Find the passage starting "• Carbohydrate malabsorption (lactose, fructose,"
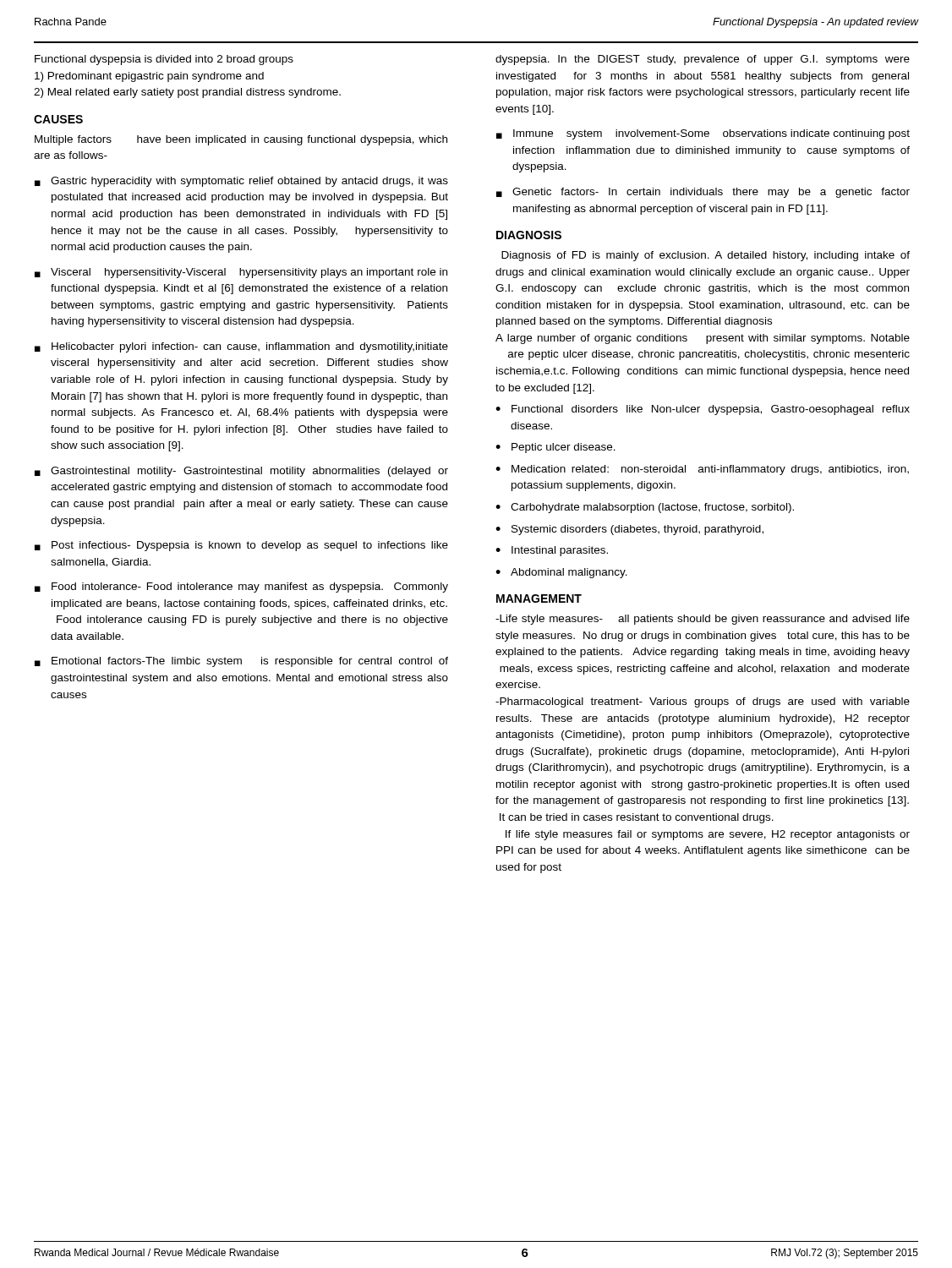952x1268 pixels. (645, 507)
